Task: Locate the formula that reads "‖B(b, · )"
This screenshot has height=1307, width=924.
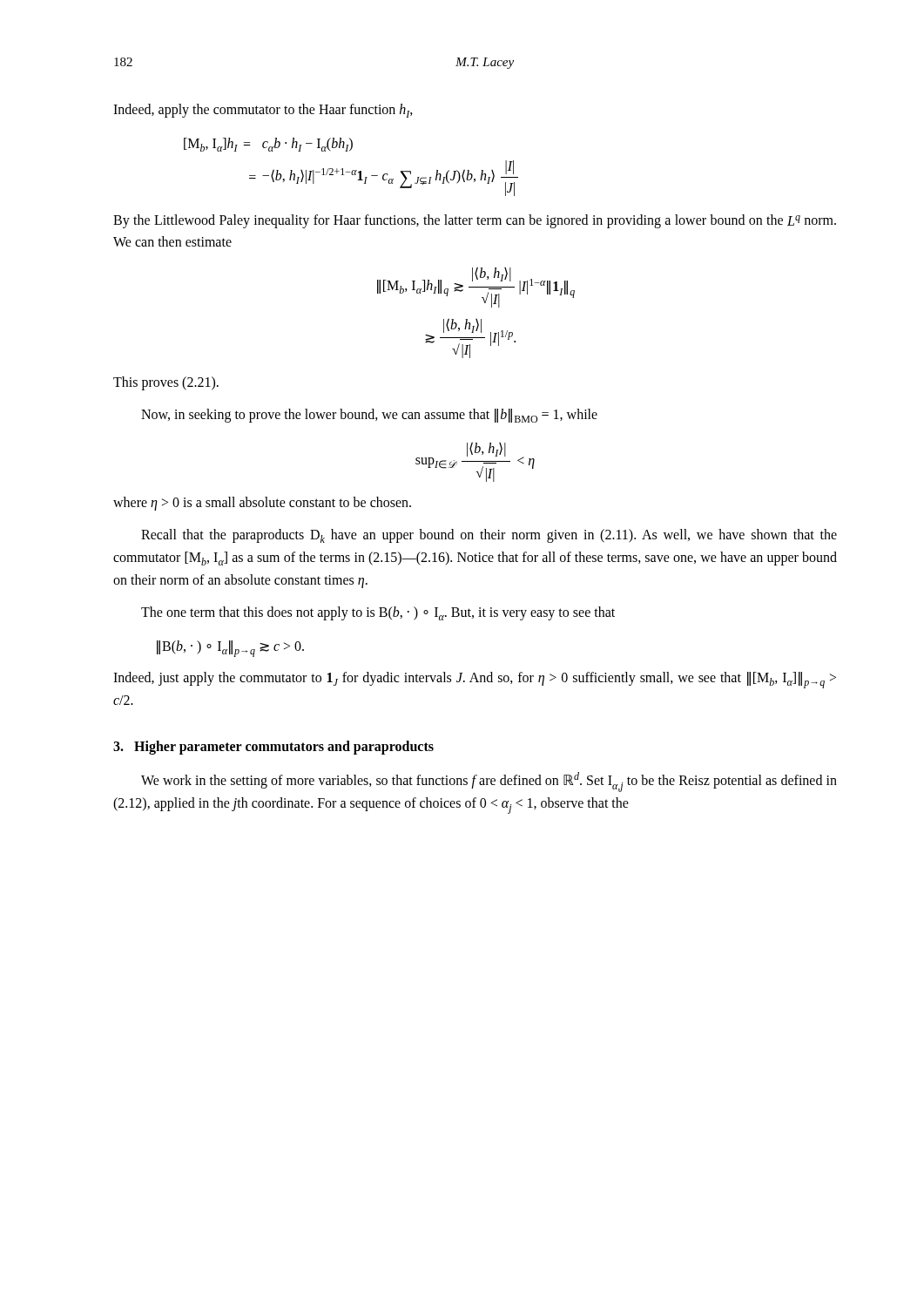Action: (230, 648)
